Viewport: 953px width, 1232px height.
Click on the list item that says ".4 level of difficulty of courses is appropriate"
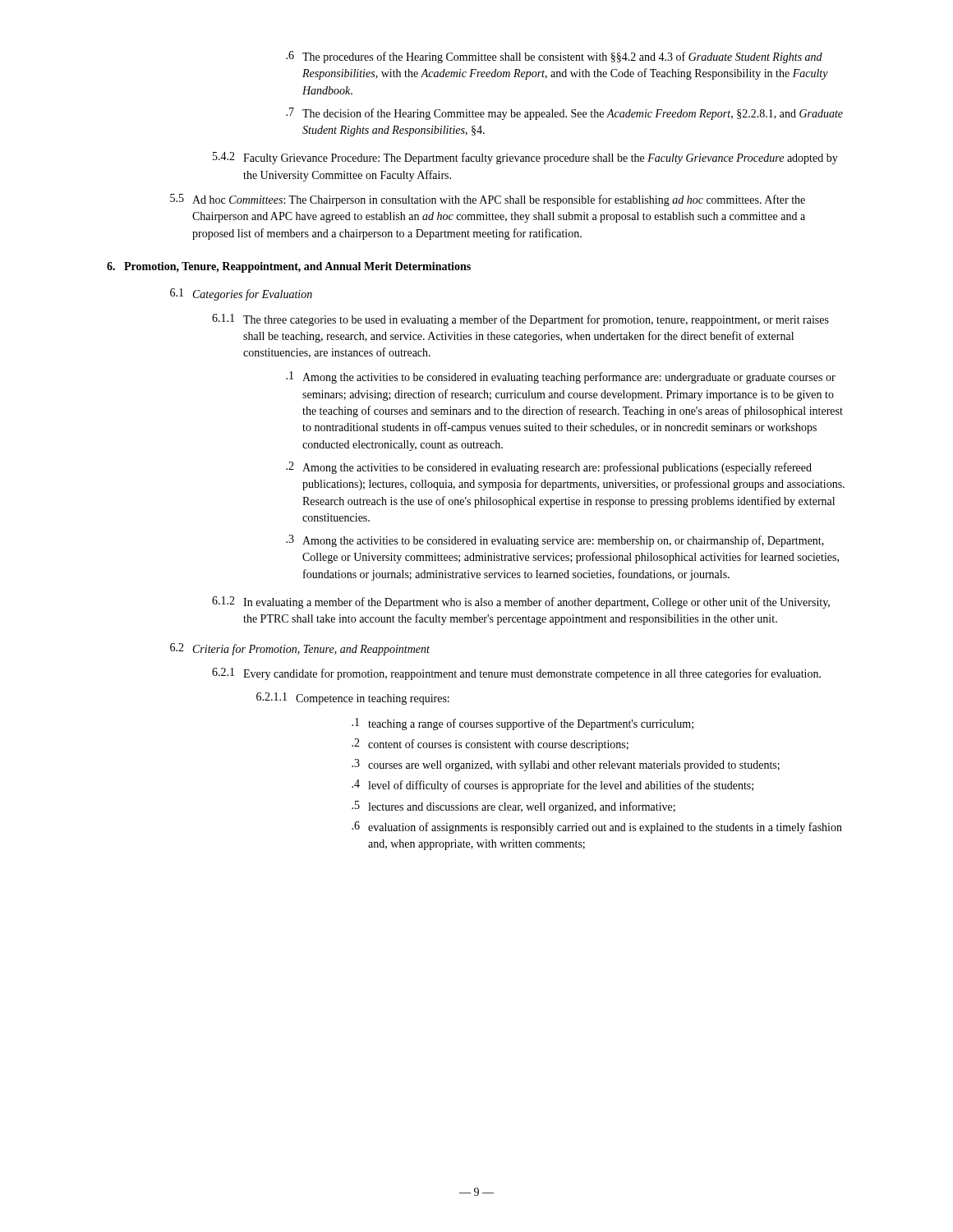pos(591,786)
